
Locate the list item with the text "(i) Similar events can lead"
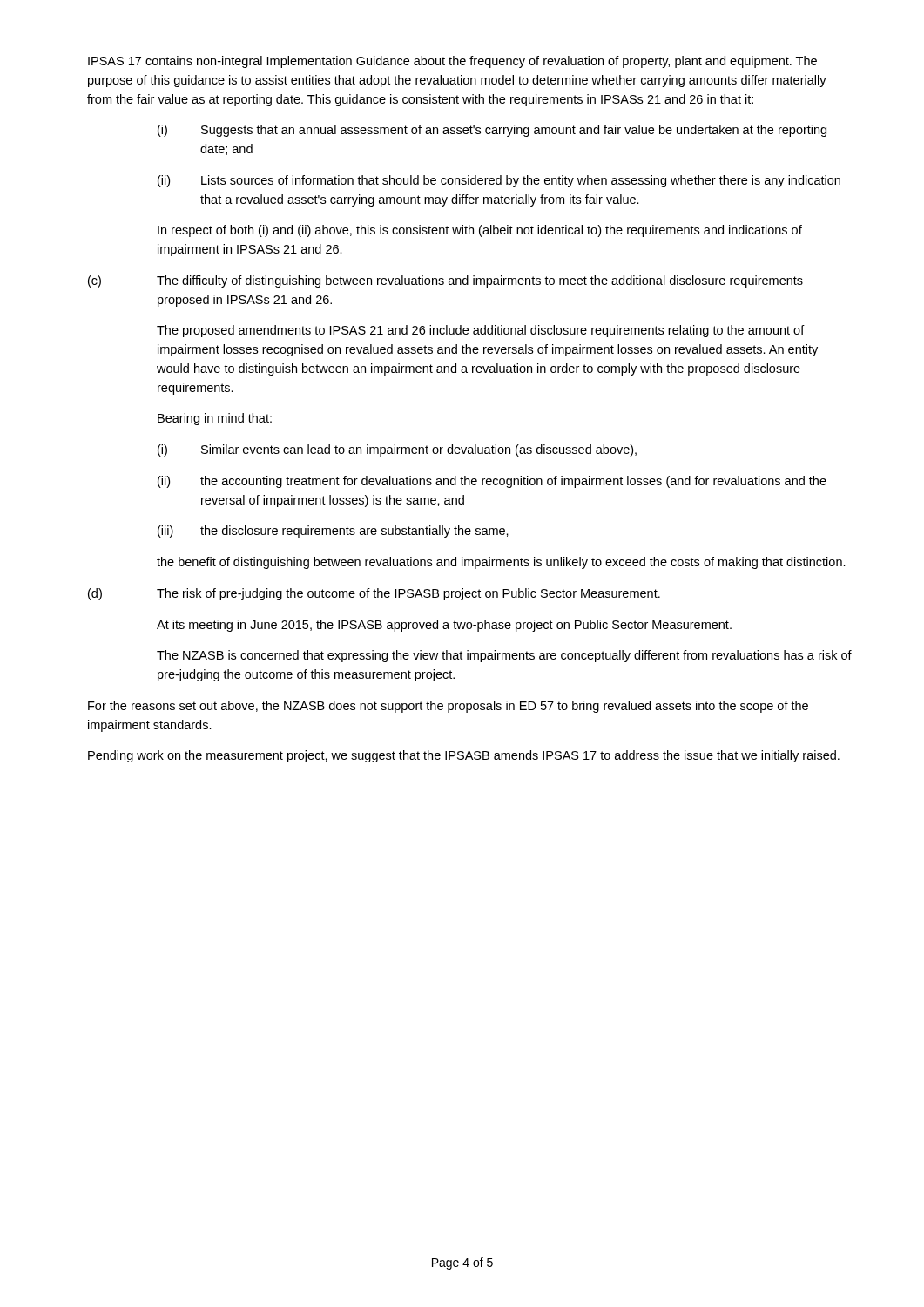tap(506, 450)
